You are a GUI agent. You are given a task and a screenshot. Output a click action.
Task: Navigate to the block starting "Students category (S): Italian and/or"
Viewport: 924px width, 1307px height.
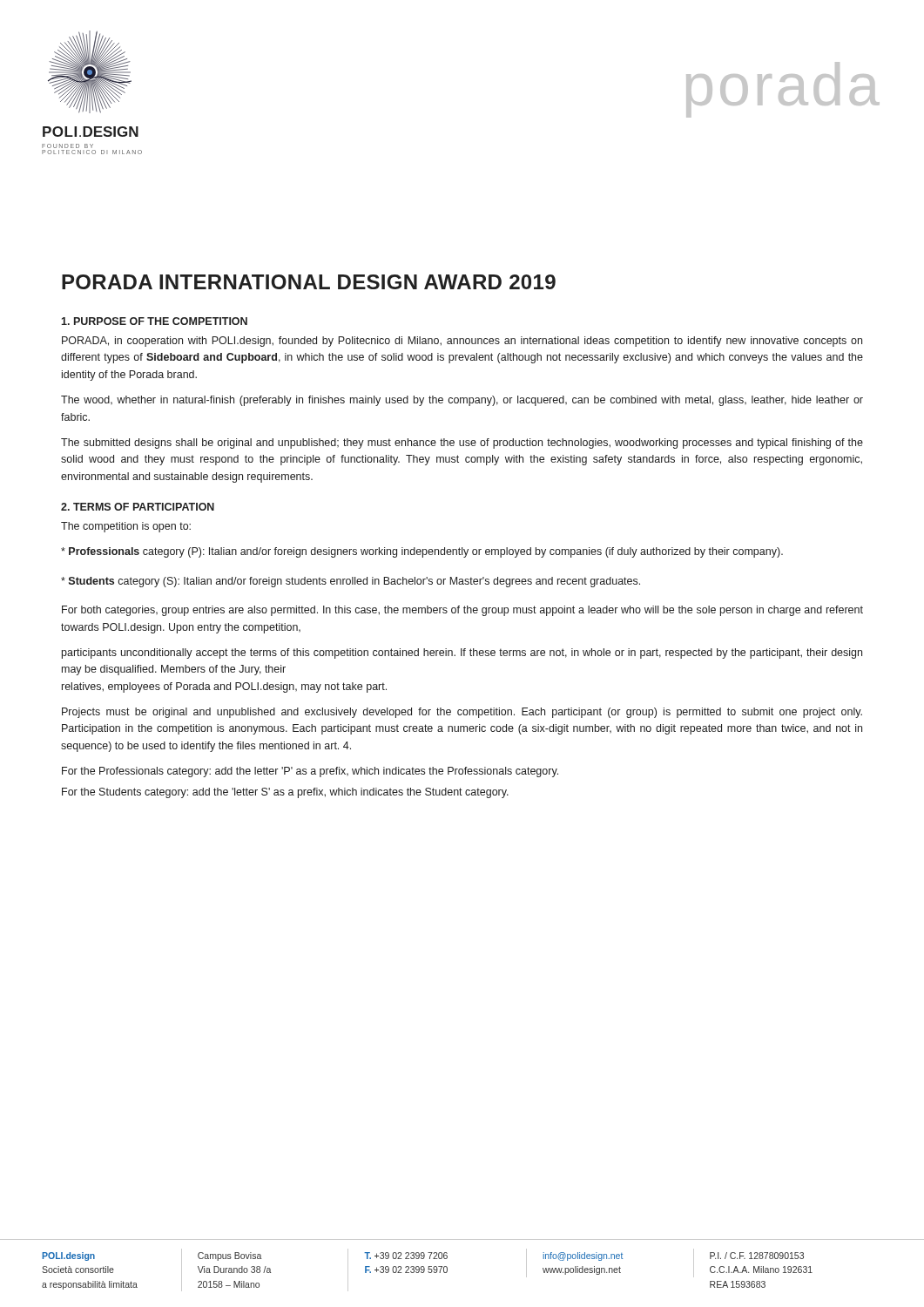(x=351, y=581)
